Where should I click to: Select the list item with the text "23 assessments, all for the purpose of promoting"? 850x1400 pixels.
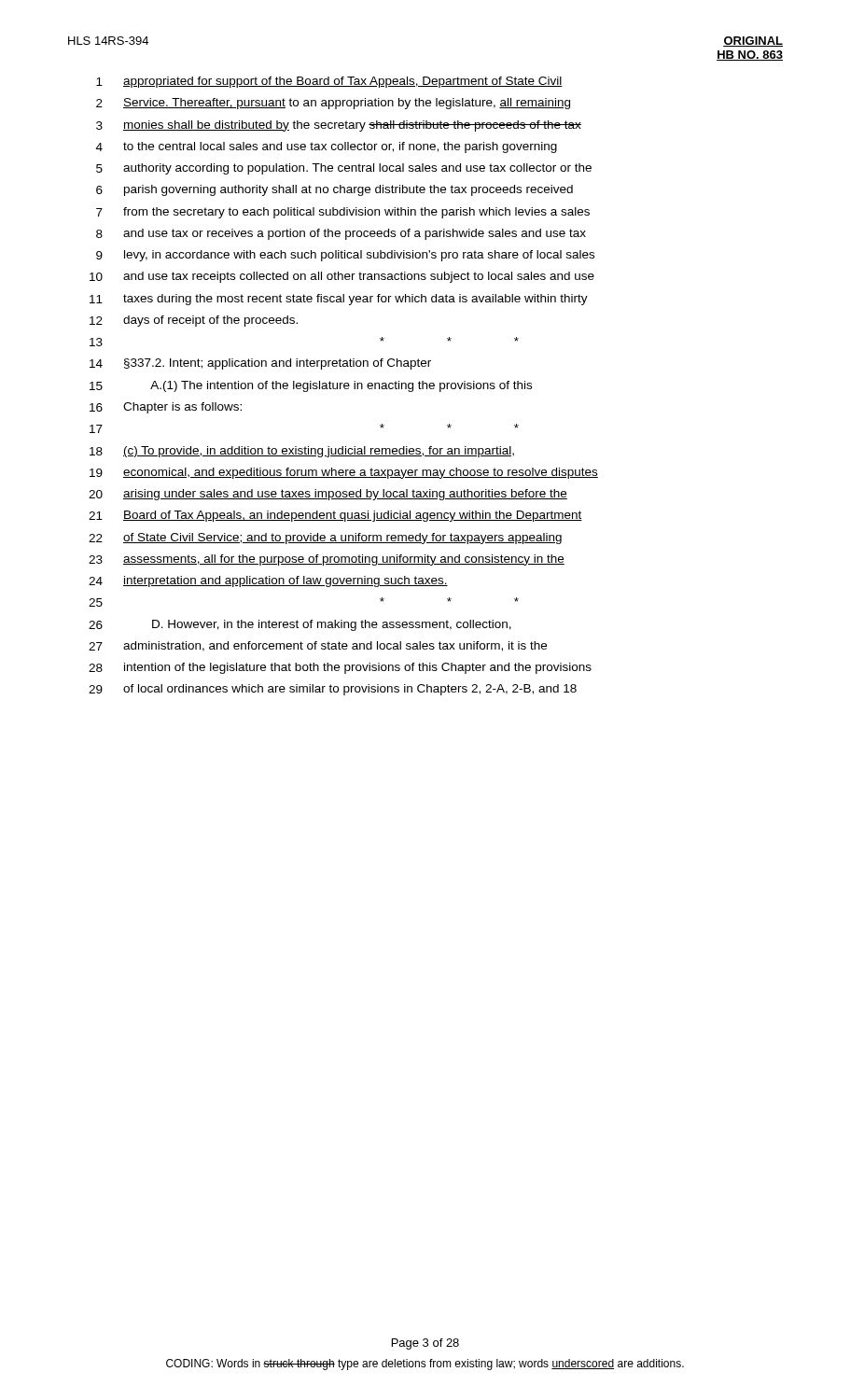425,560
